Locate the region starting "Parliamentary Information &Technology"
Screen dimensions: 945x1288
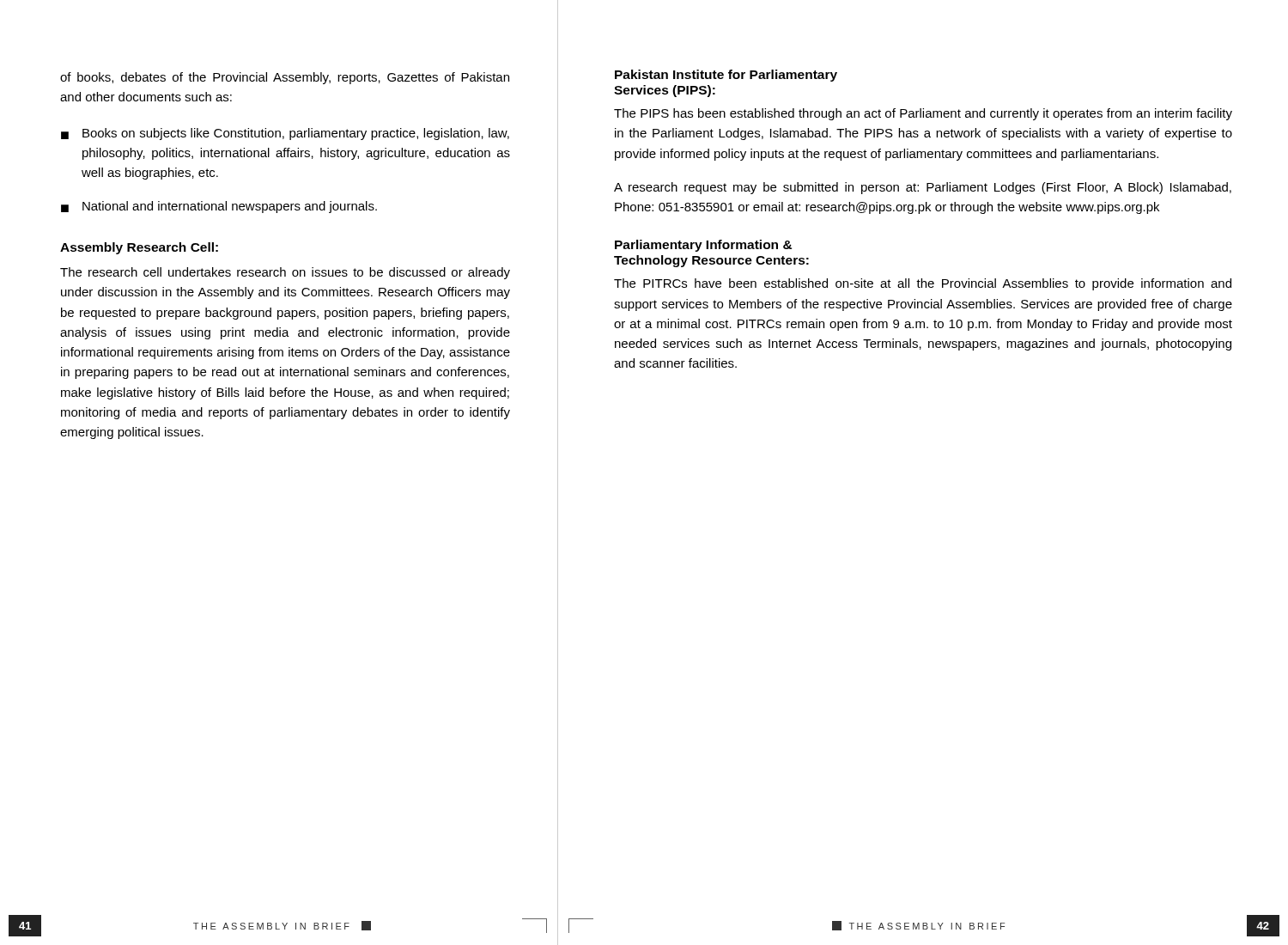pyautogui.click(x=712, y=252)
